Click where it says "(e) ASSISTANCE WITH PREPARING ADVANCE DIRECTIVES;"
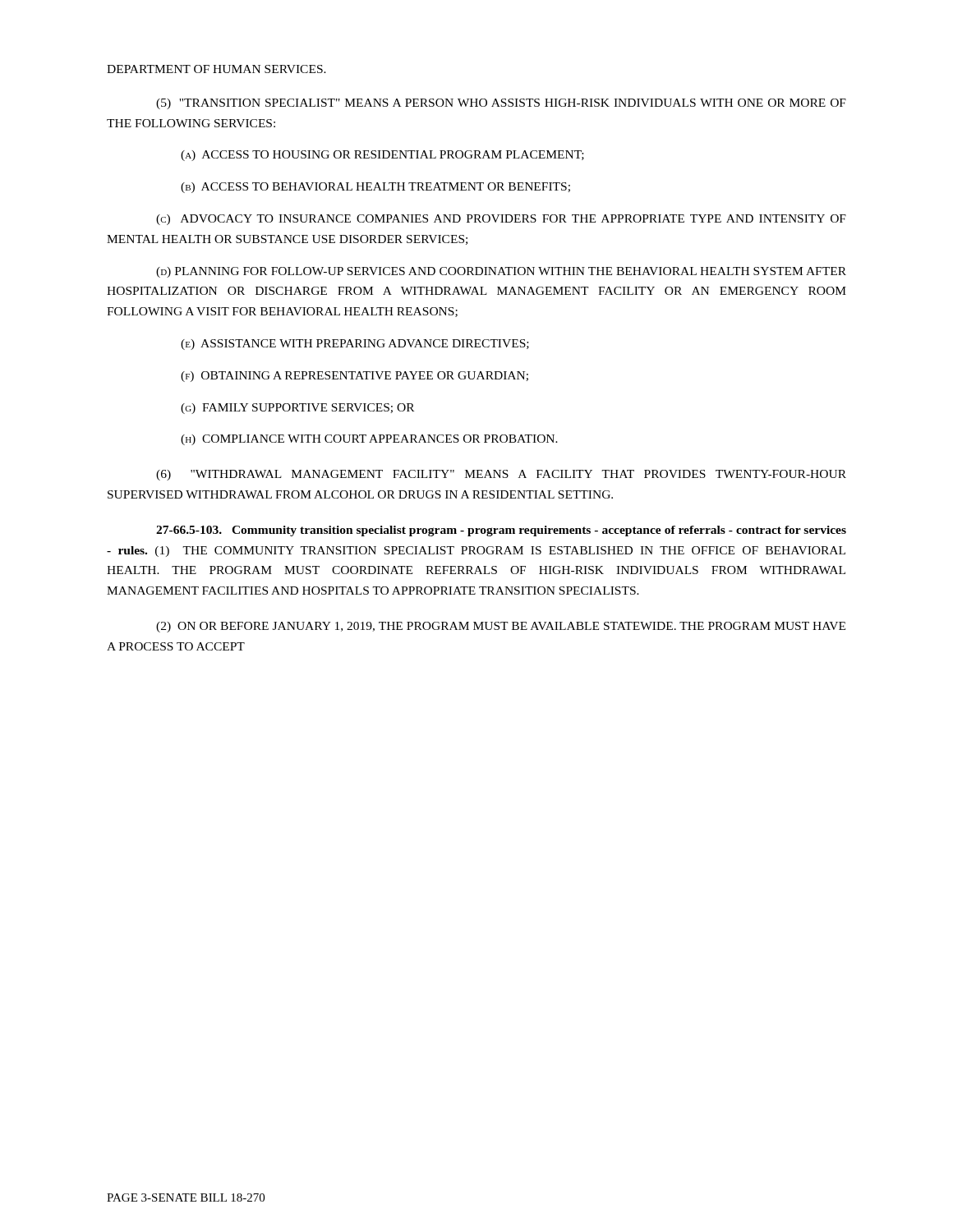This screenshot has width=953, height=1232. click(x=355, y=343)
